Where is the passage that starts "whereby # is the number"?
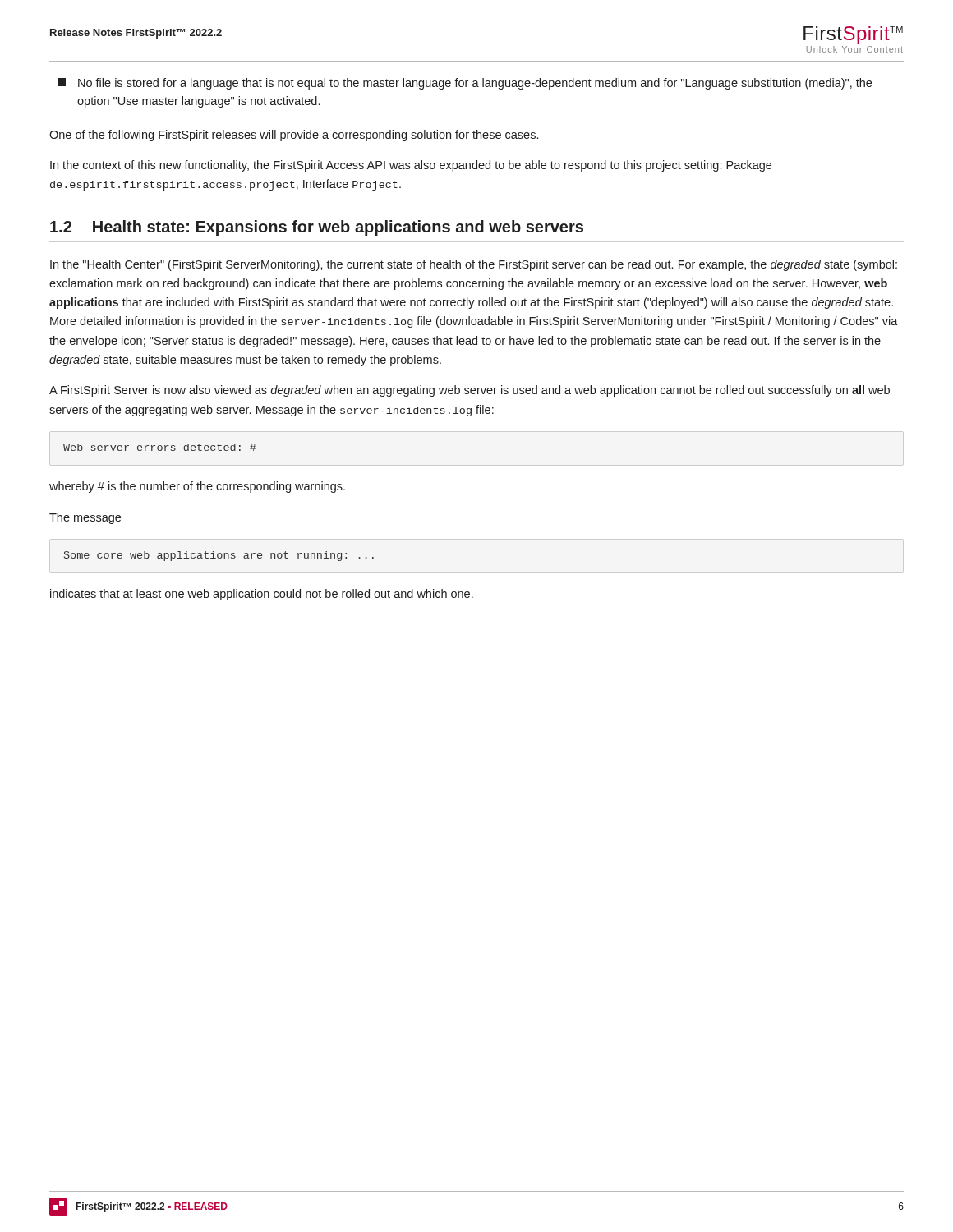953x1232 pixels. click(x=198, y=487)
